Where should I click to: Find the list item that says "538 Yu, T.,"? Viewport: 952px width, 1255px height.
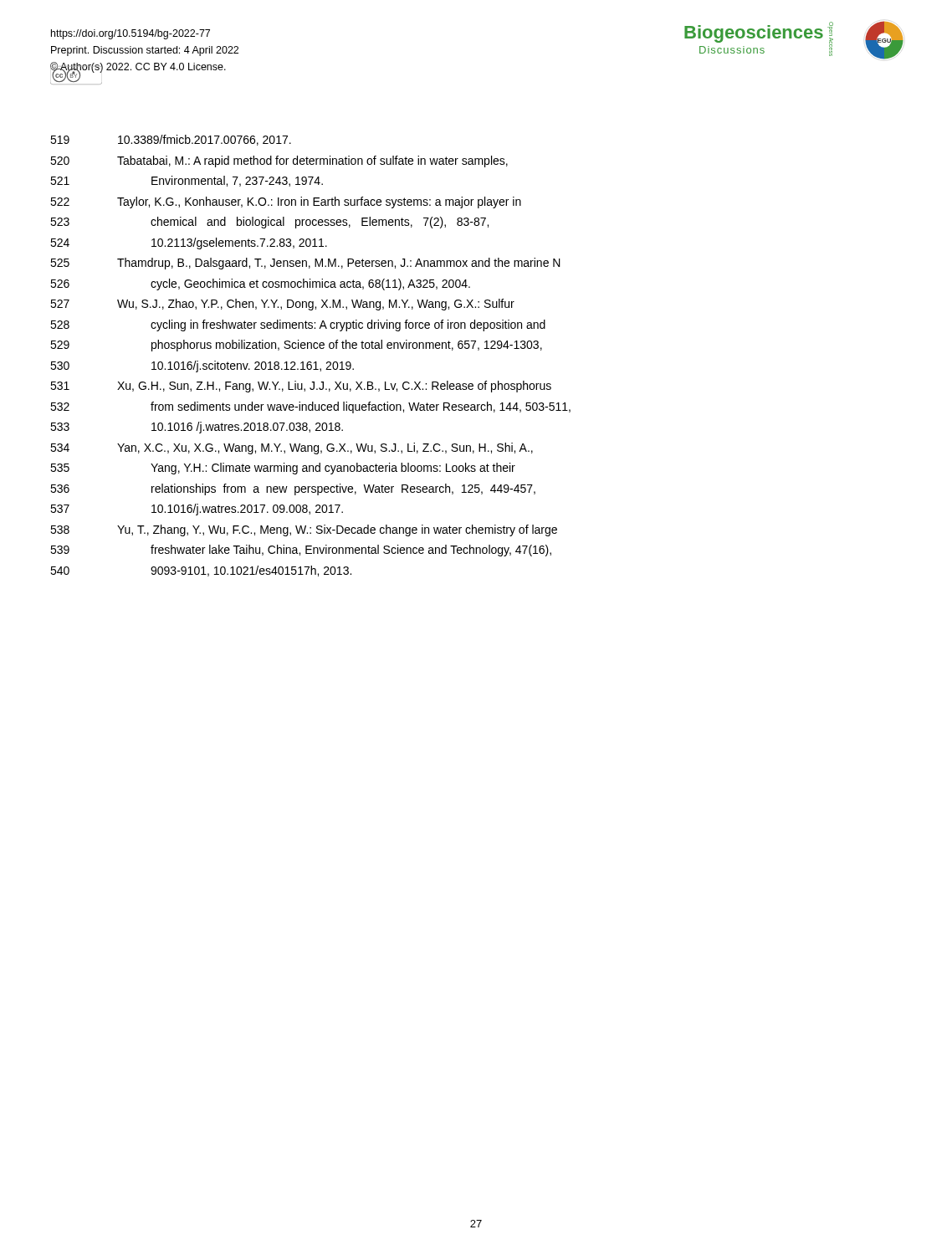pos(476,529)
